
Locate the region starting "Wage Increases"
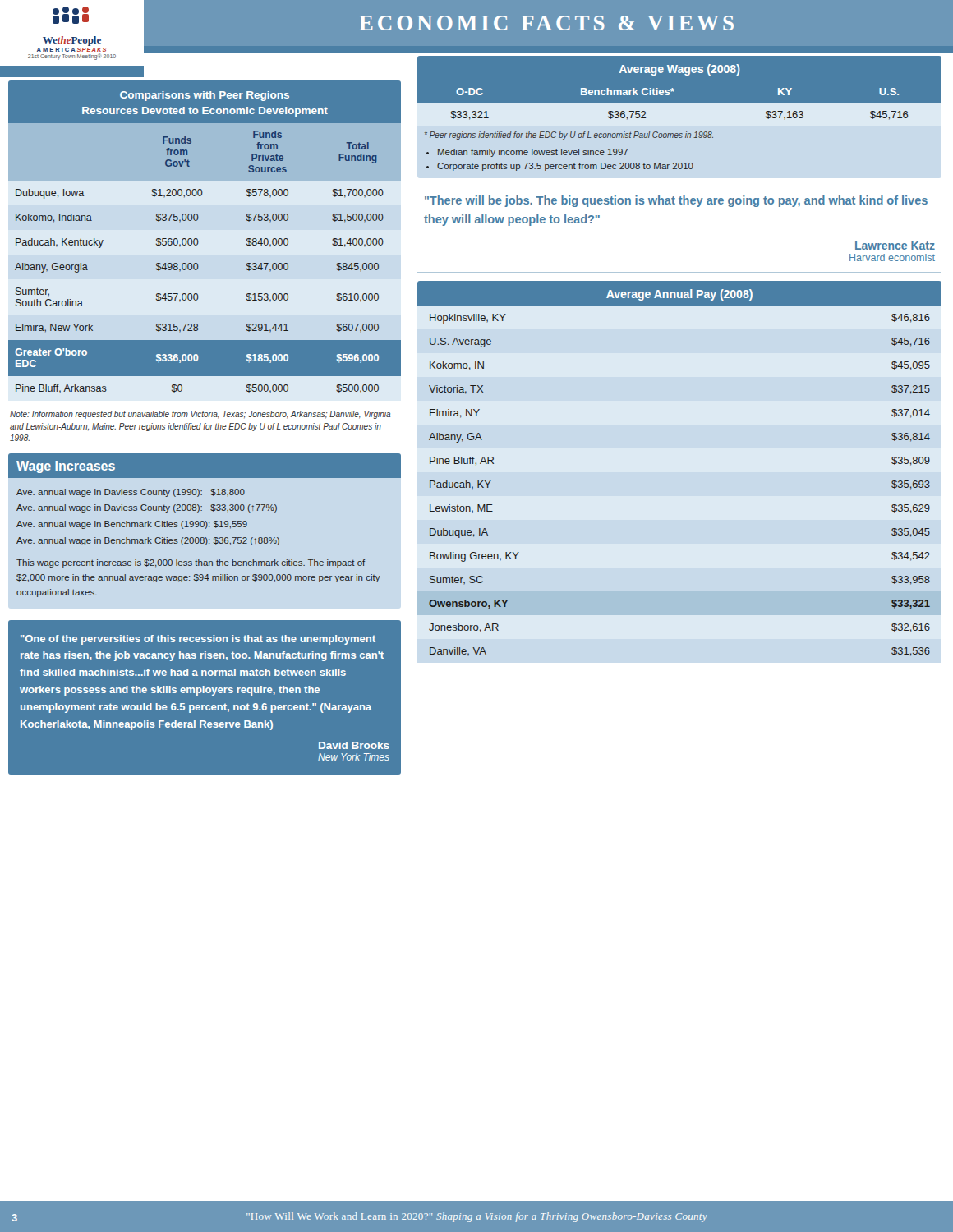[x=66, y=466]
